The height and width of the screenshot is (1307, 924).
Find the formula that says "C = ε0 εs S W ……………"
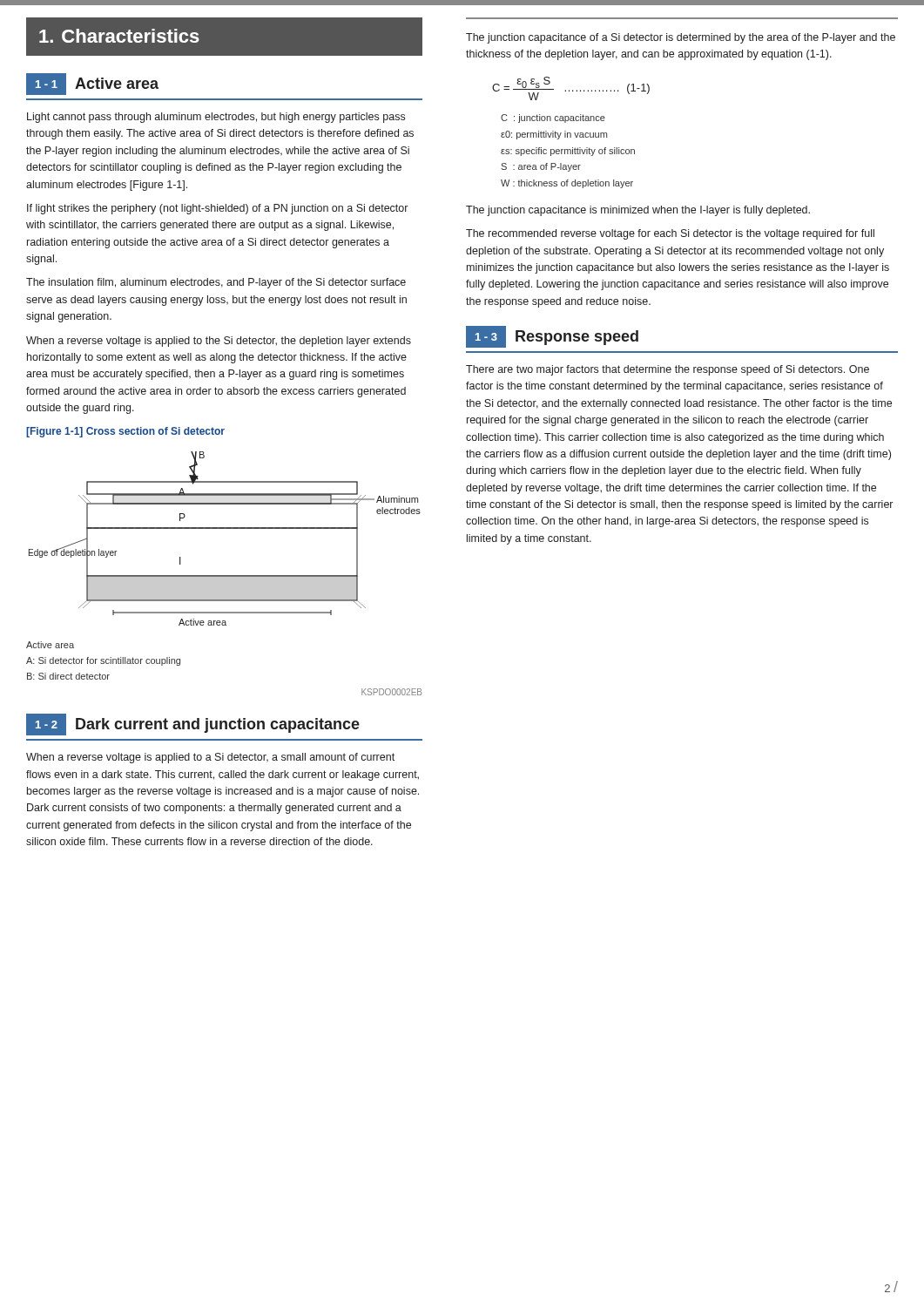click(571, 88)
